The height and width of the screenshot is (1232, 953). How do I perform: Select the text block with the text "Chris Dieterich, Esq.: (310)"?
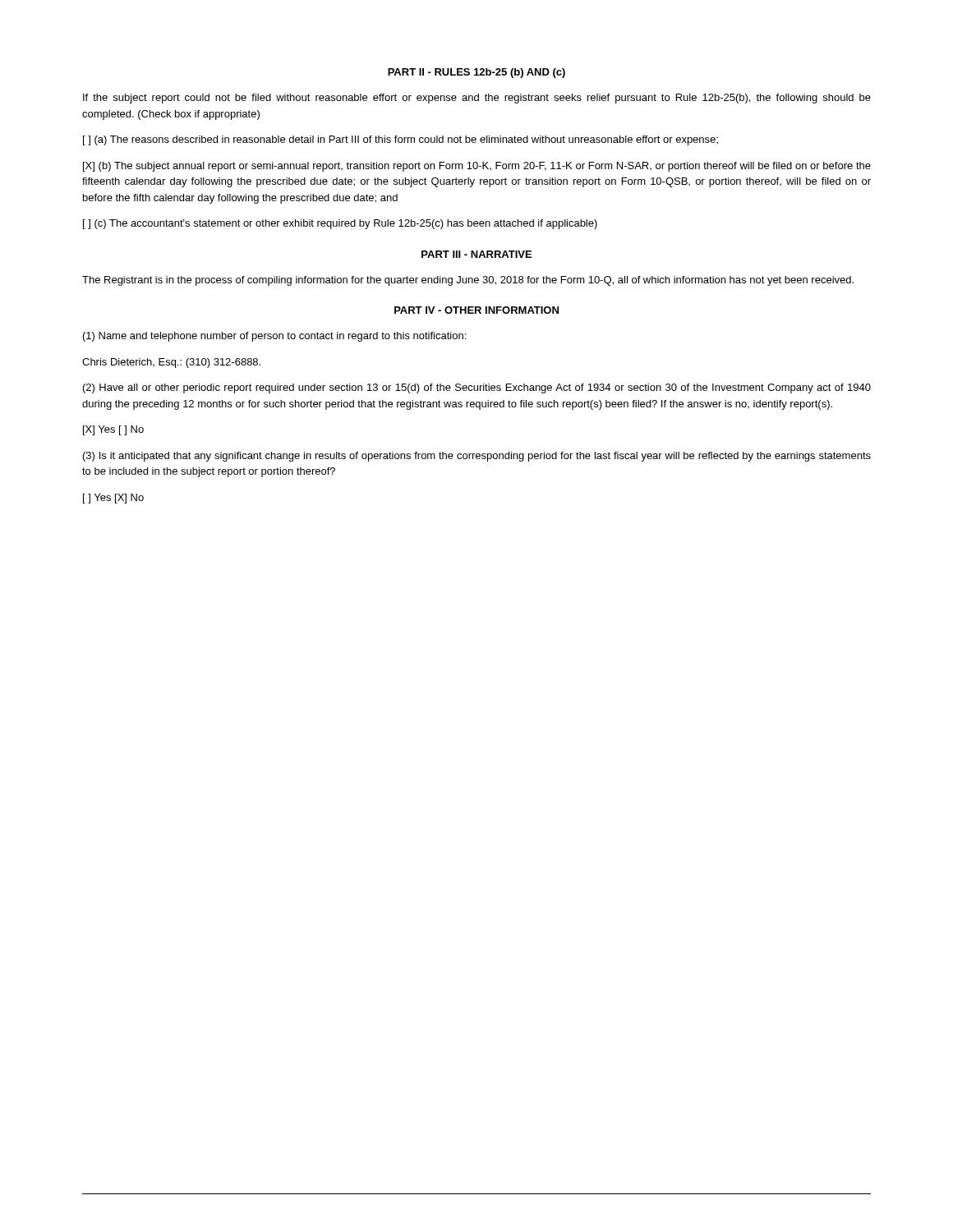point(172,361)
